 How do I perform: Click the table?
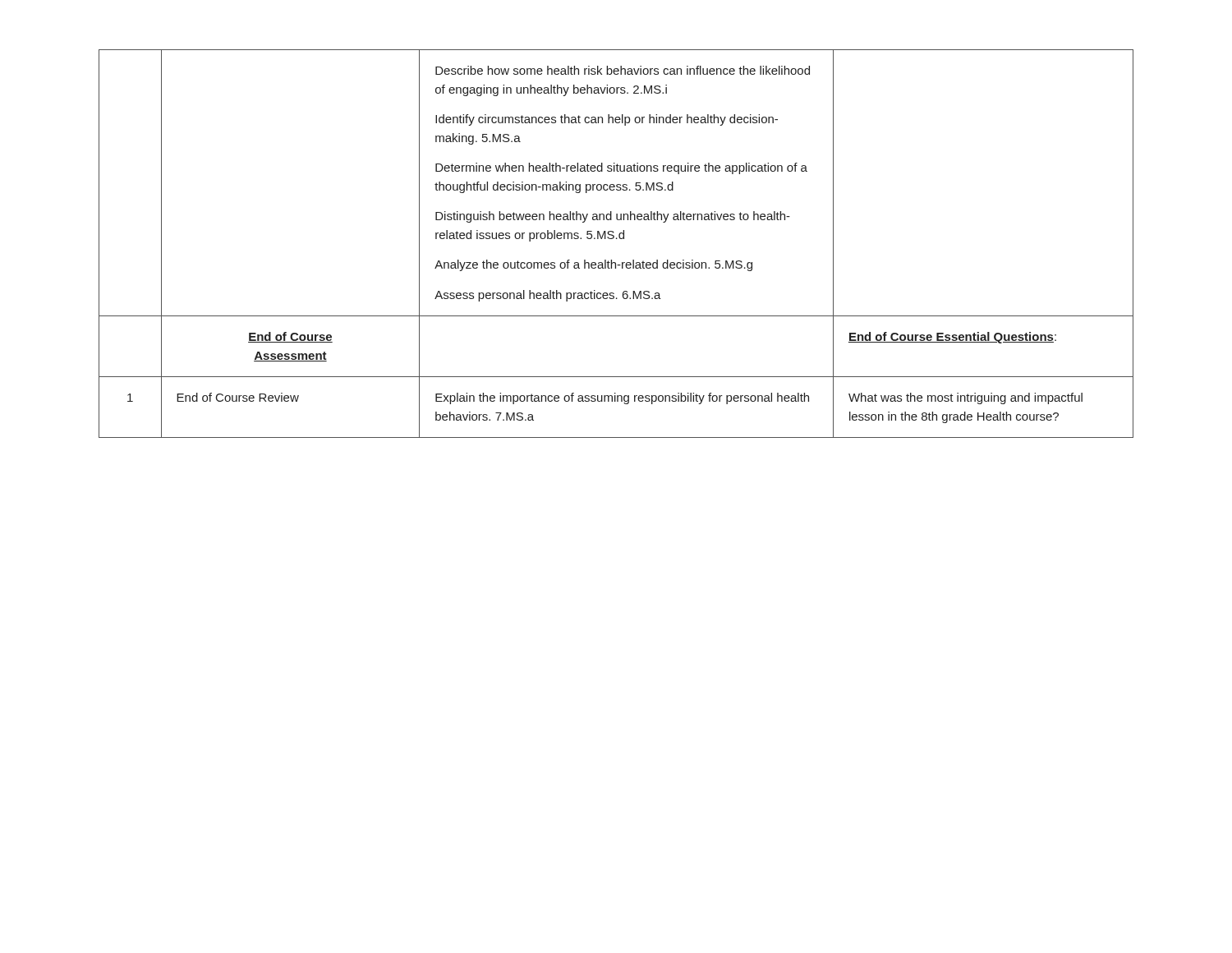click(616, 244)
